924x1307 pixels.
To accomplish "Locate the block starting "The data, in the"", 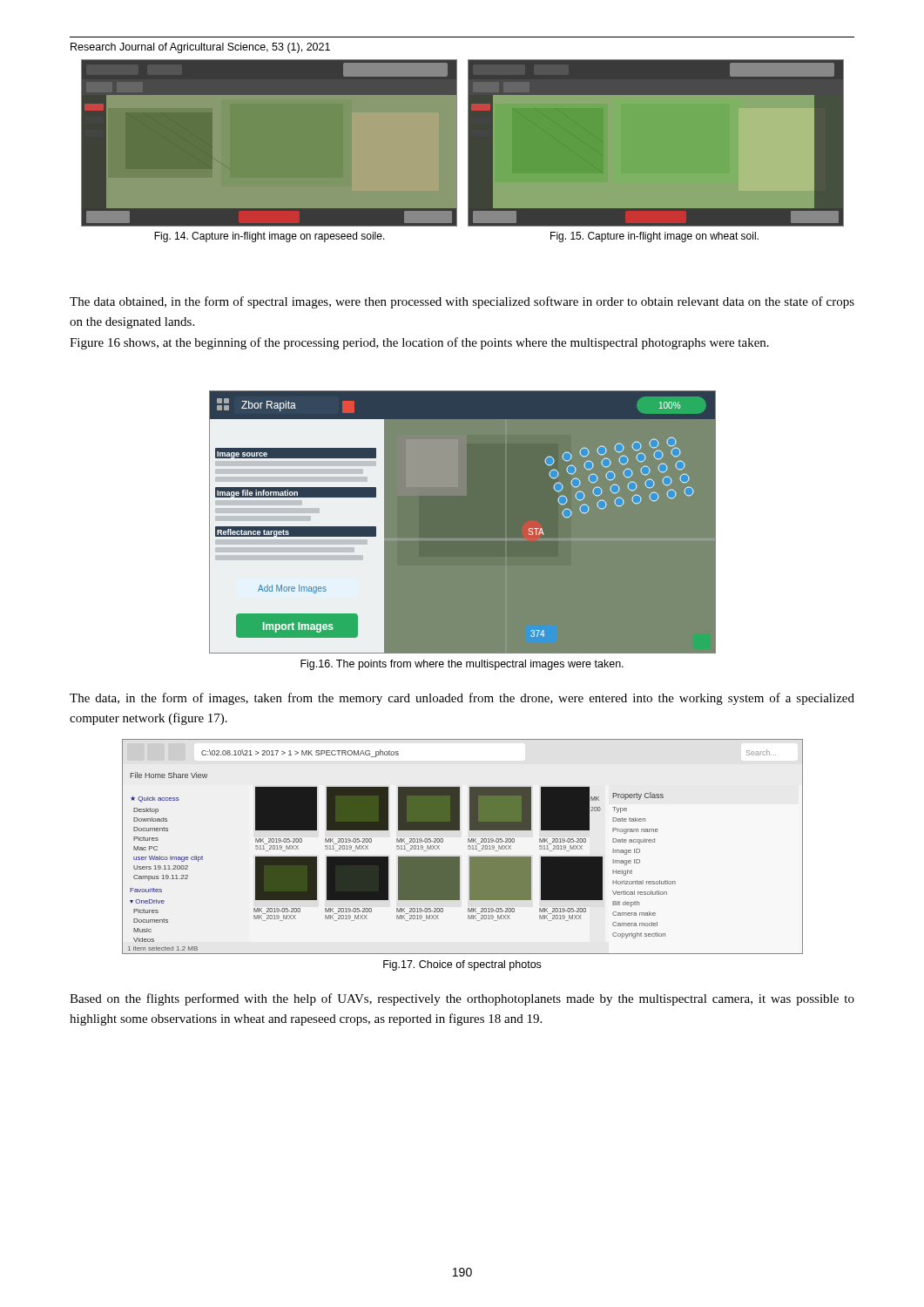I will click(462, 708).
